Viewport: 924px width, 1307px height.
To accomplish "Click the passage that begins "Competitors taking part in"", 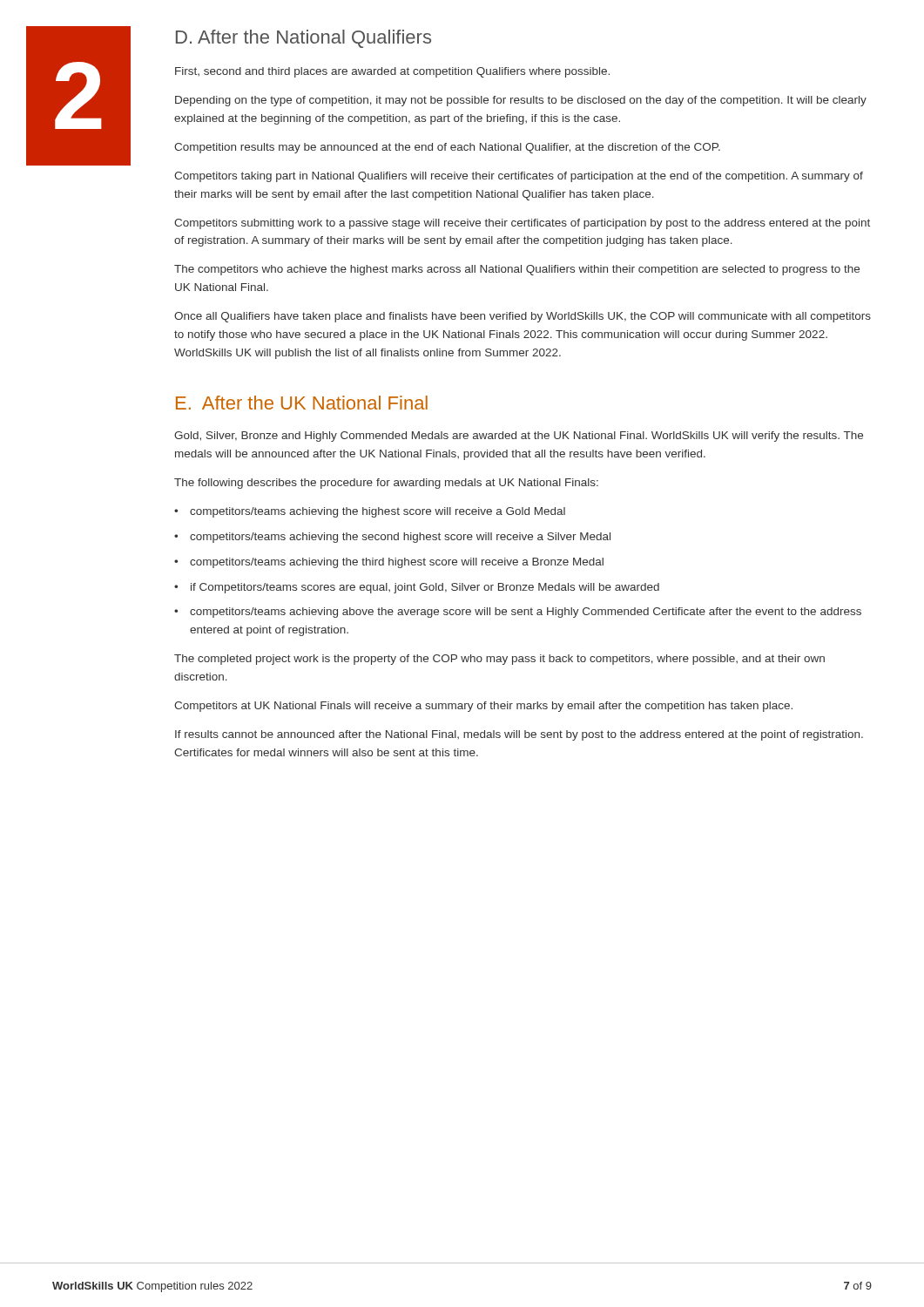I will [x=523, y=185].
